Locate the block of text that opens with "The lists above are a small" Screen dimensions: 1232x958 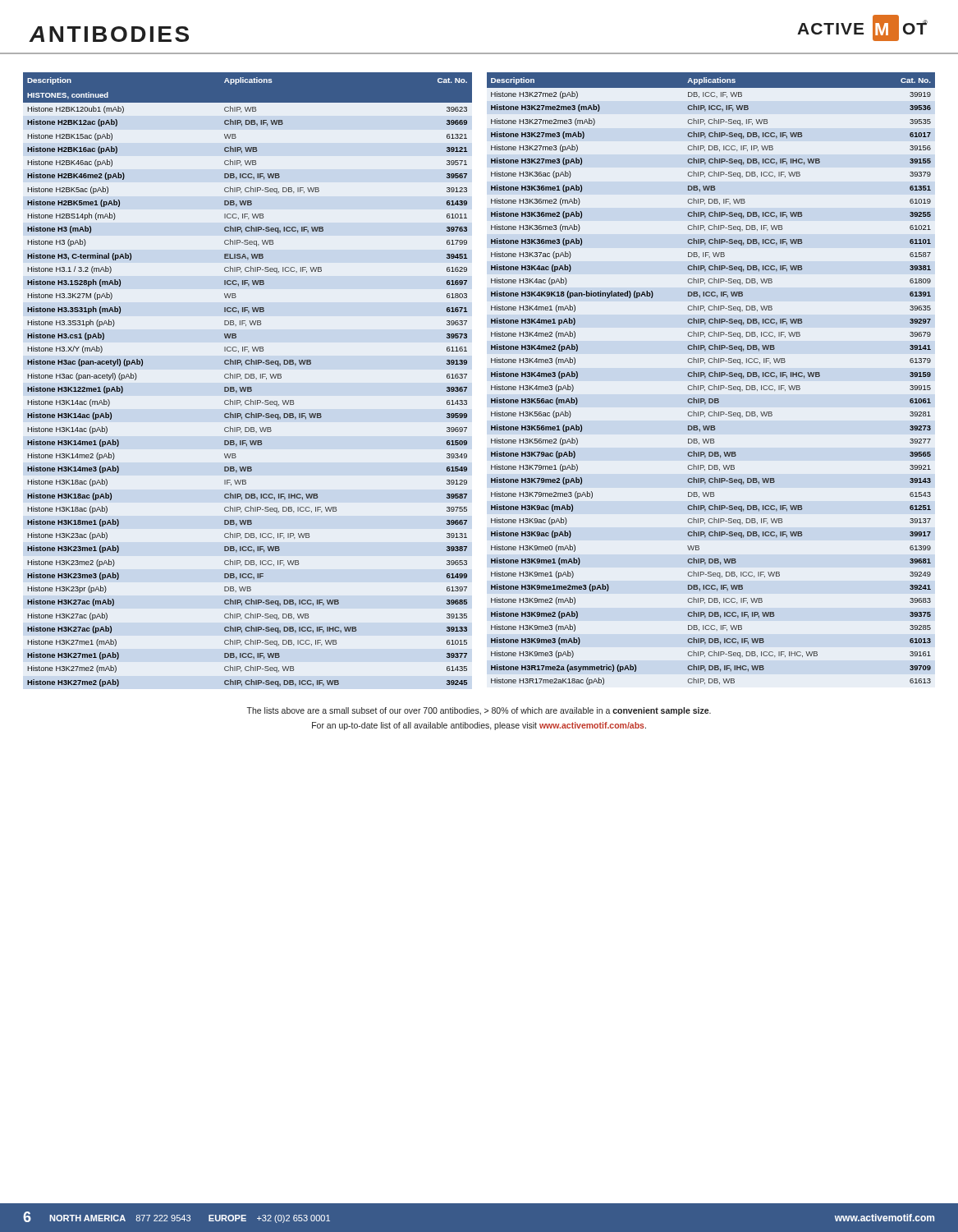(479, 718)
